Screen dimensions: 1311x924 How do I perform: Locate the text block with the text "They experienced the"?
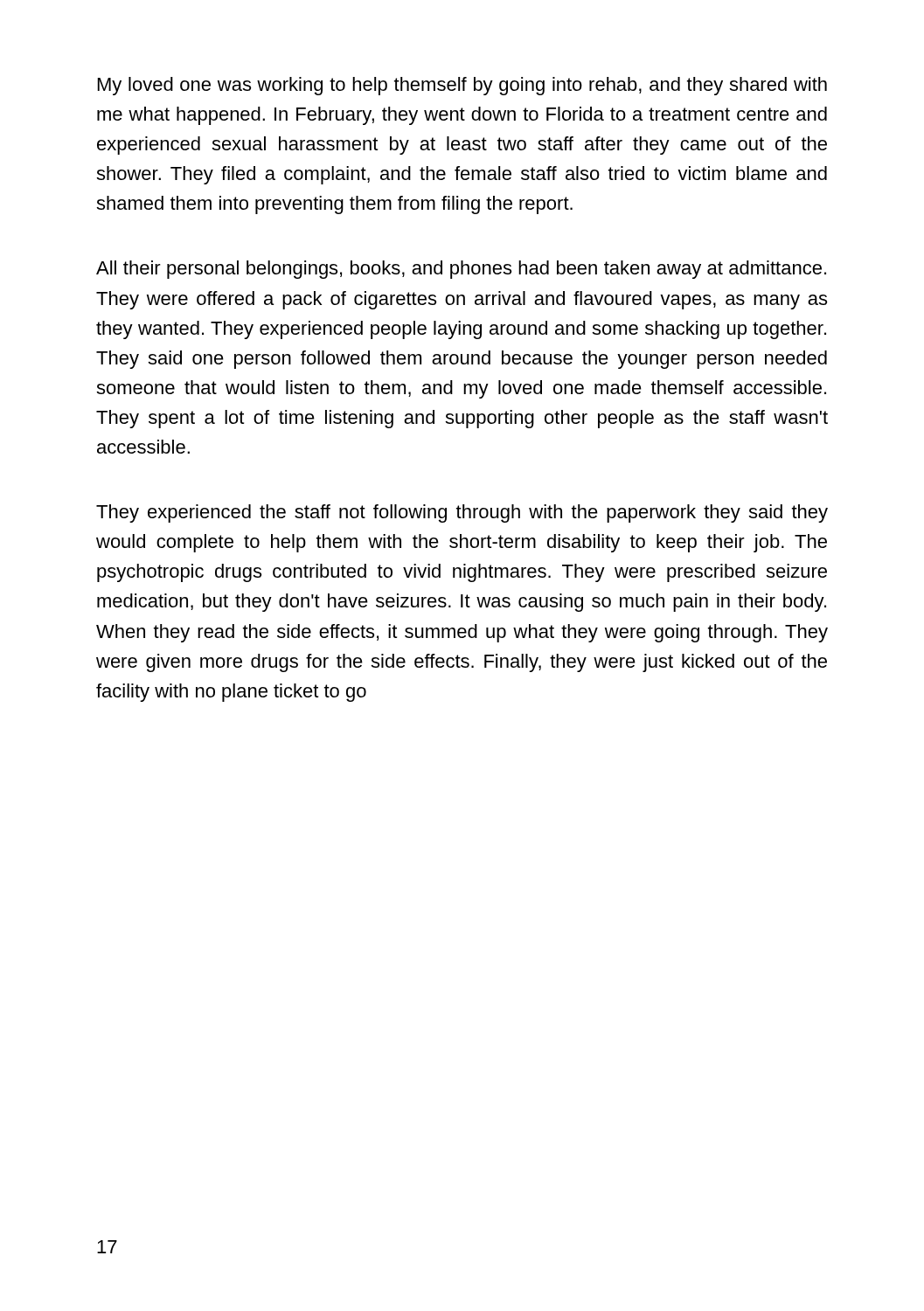click(462, 601)
